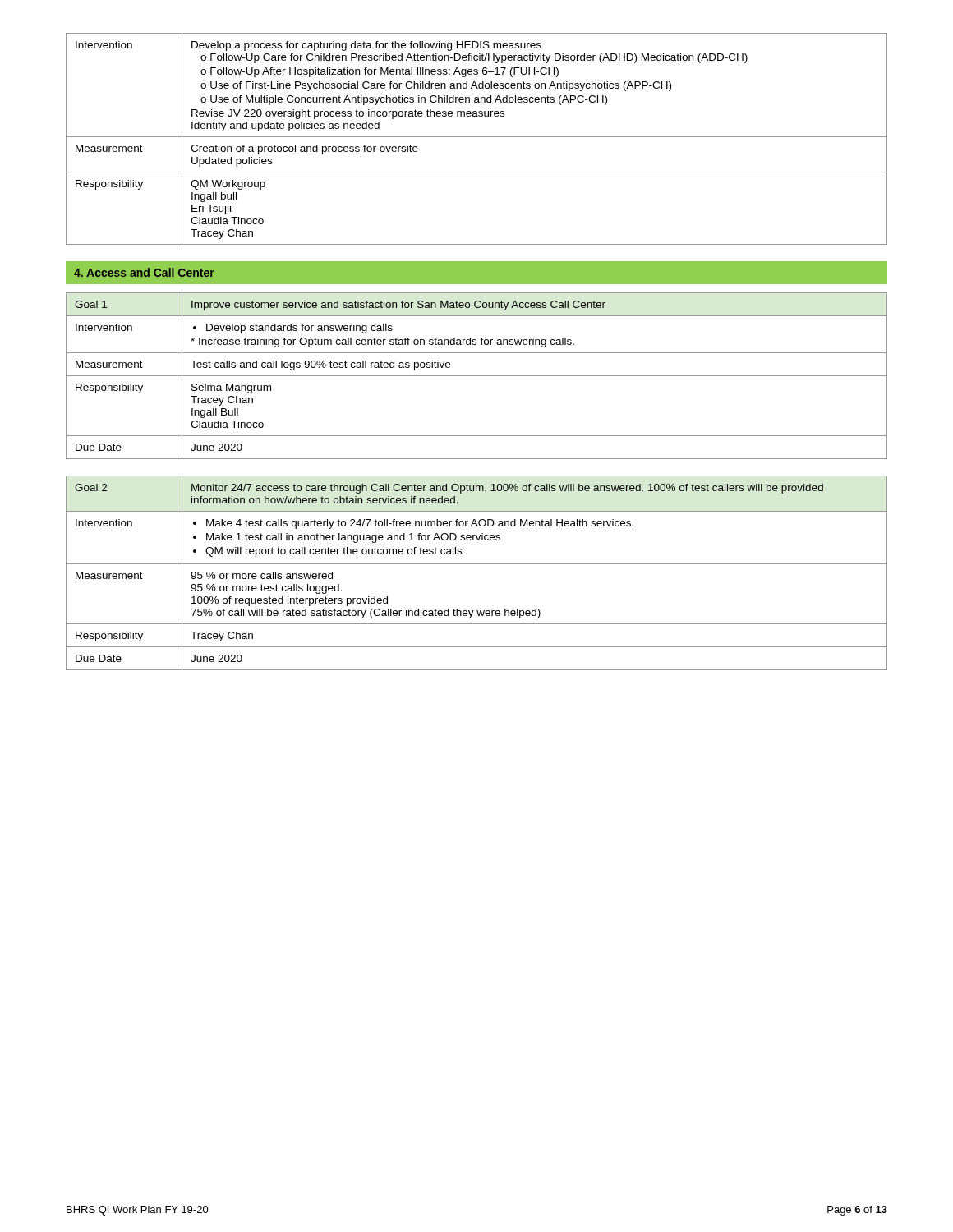Viewport: 953px width, 1232px height.
Task: Locate the table with the text "QM Workgroup Ingall bull"
Action: coord(476,139)
